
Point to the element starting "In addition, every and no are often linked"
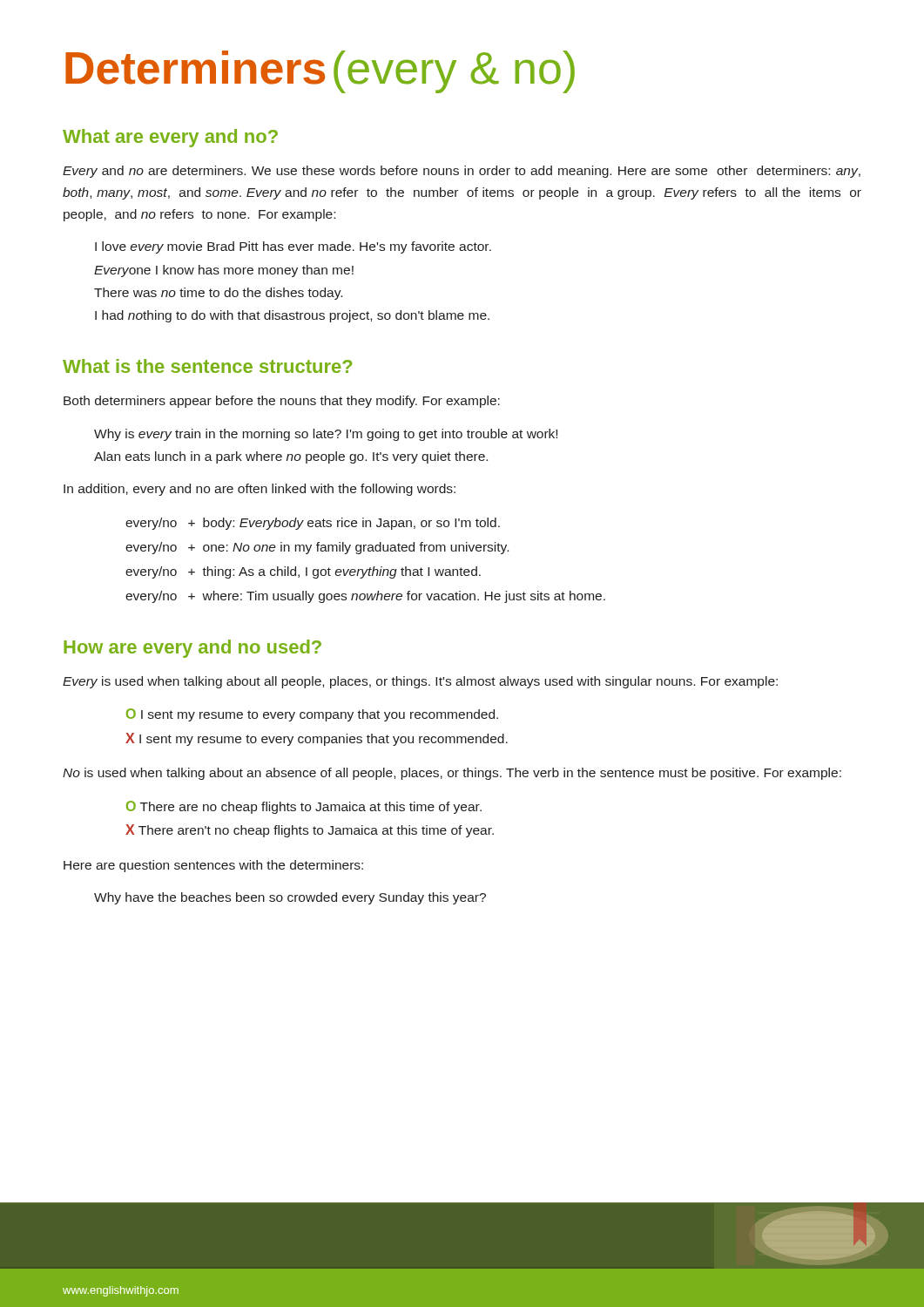[260, 489]
